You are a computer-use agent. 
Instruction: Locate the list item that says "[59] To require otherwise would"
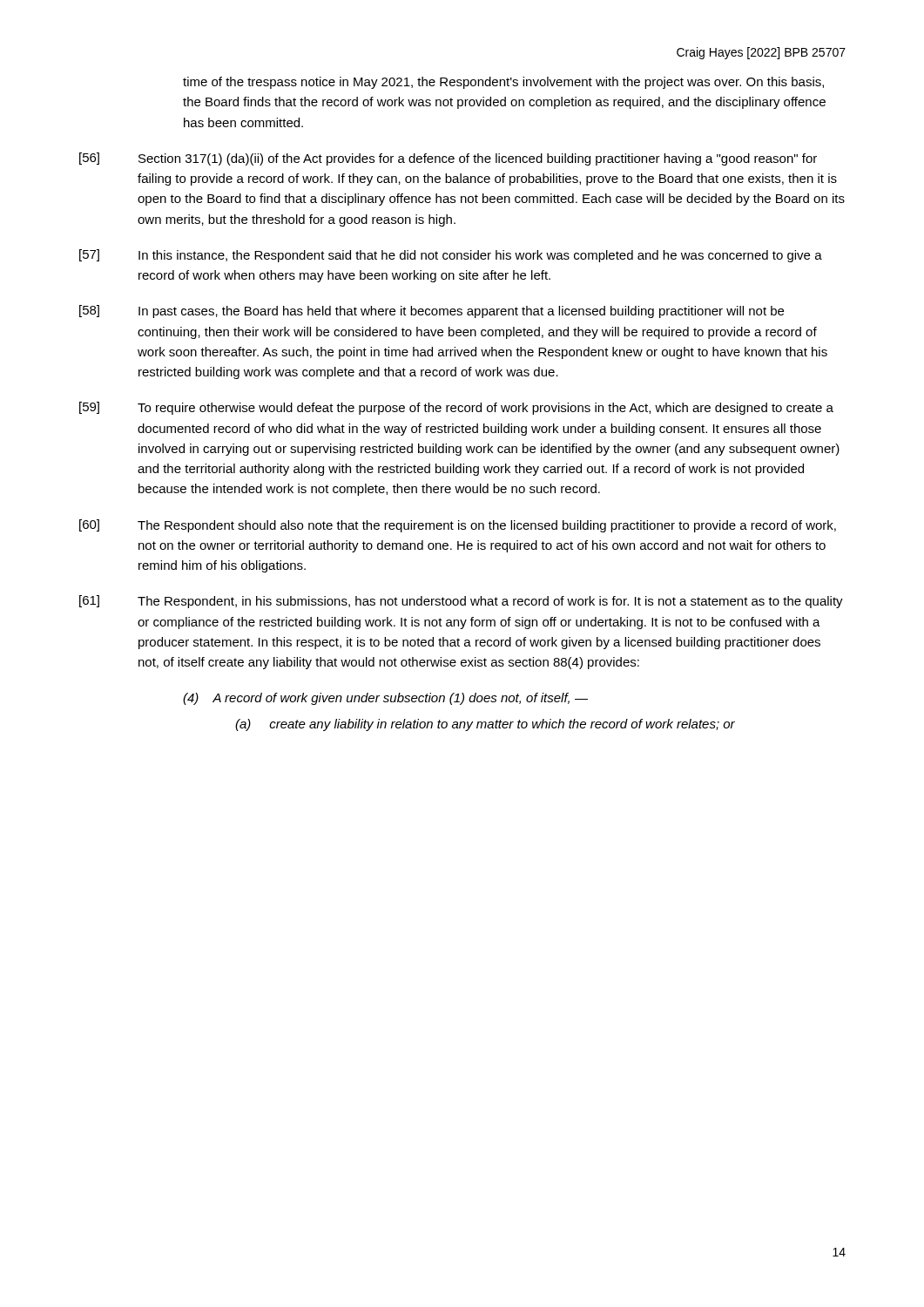coord(462,448)
